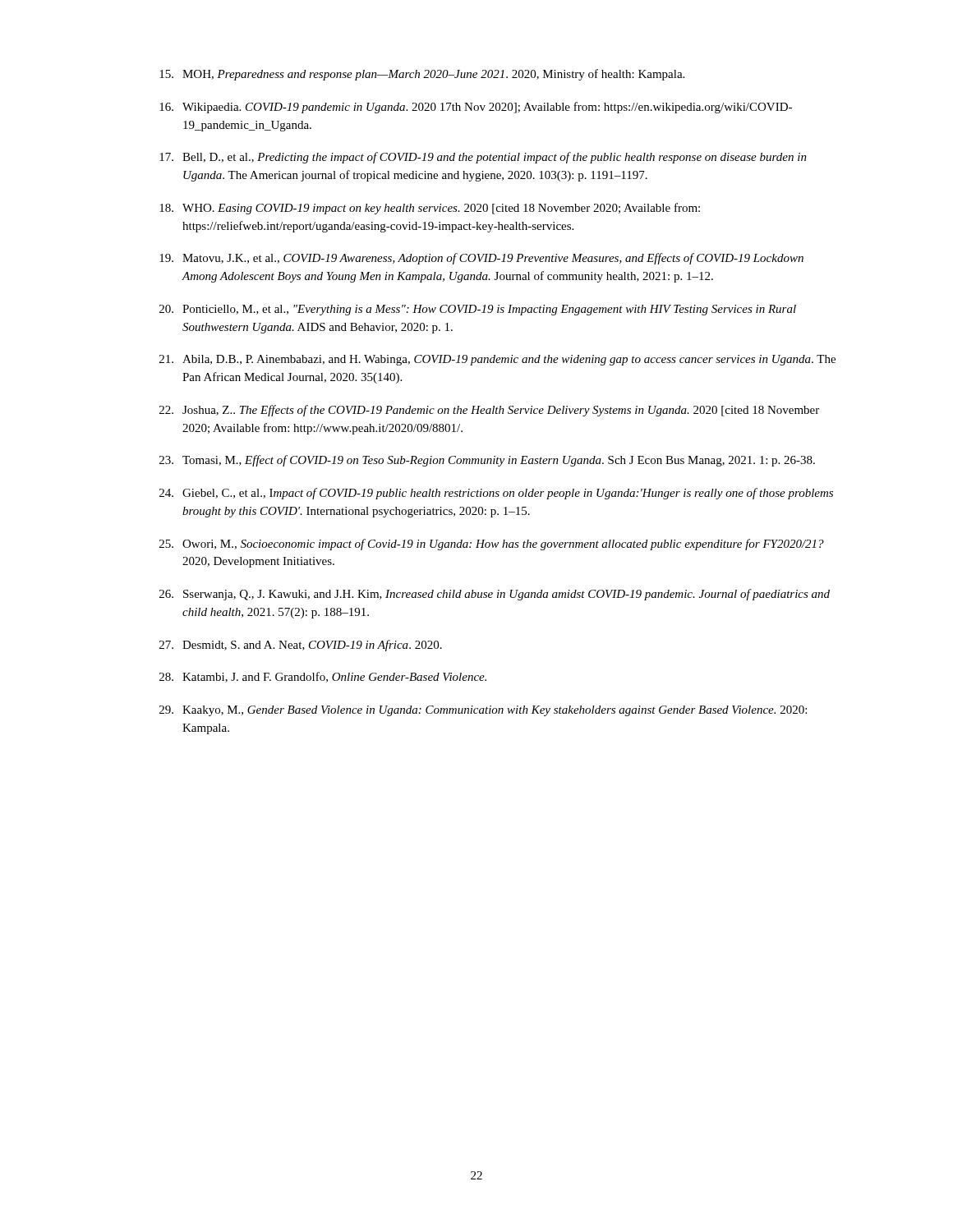This screenshot has height=1232, width=953.
Task: Select the element starting "19. Matovu, J.K., et al.,"
Action: tap(485, 268)
